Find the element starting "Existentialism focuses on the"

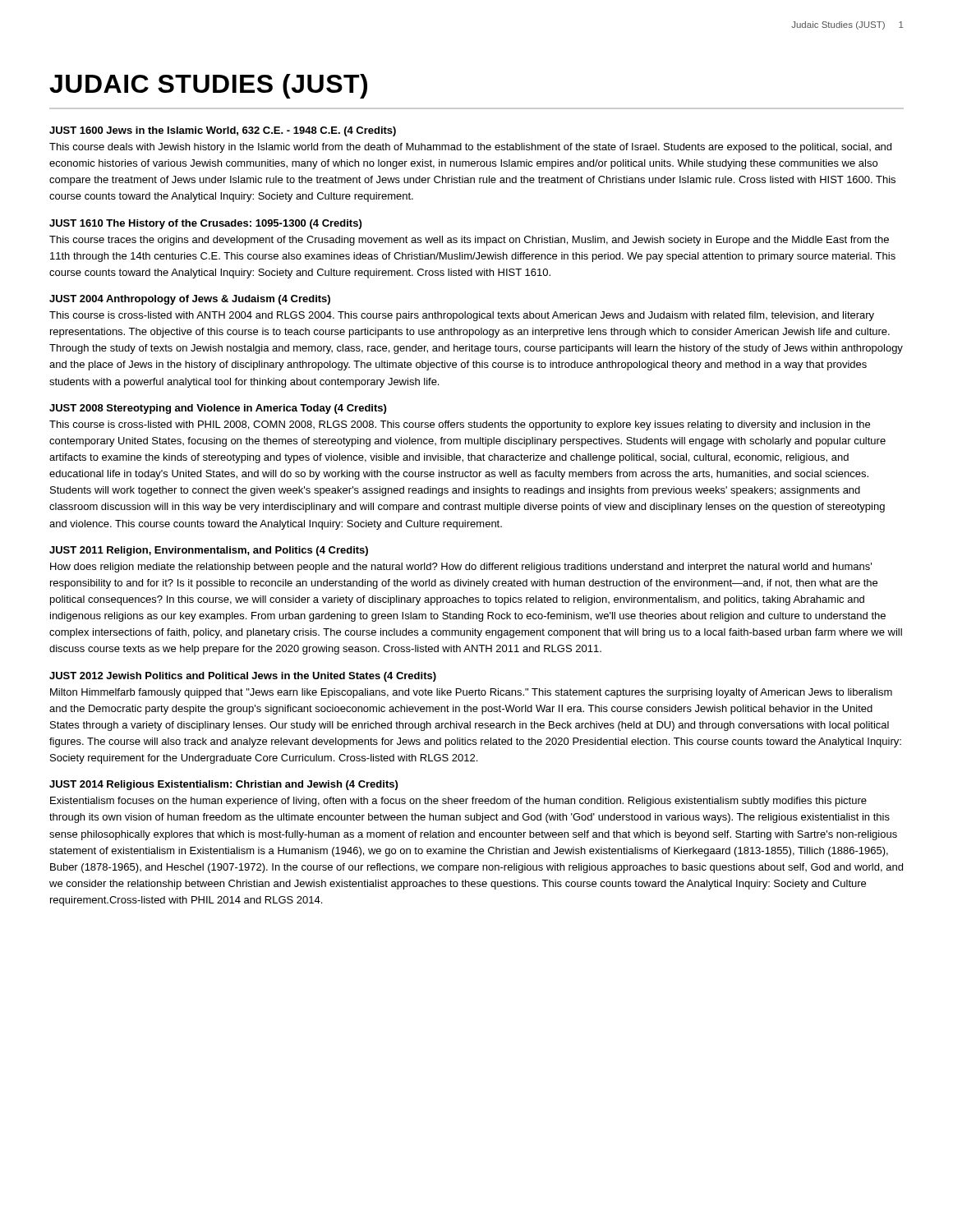(476, 850)
